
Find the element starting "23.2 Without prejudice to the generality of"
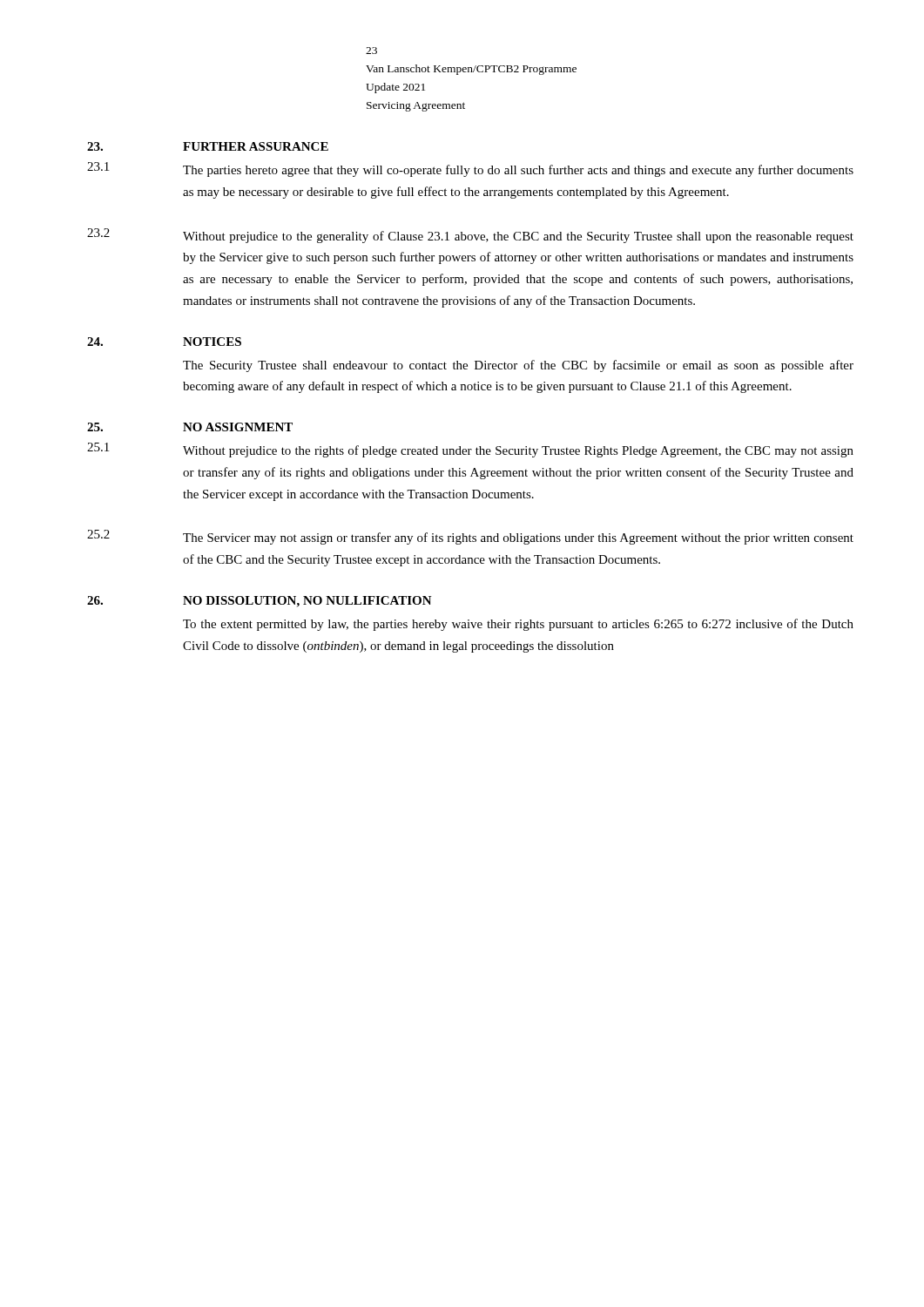click(470, 268)
